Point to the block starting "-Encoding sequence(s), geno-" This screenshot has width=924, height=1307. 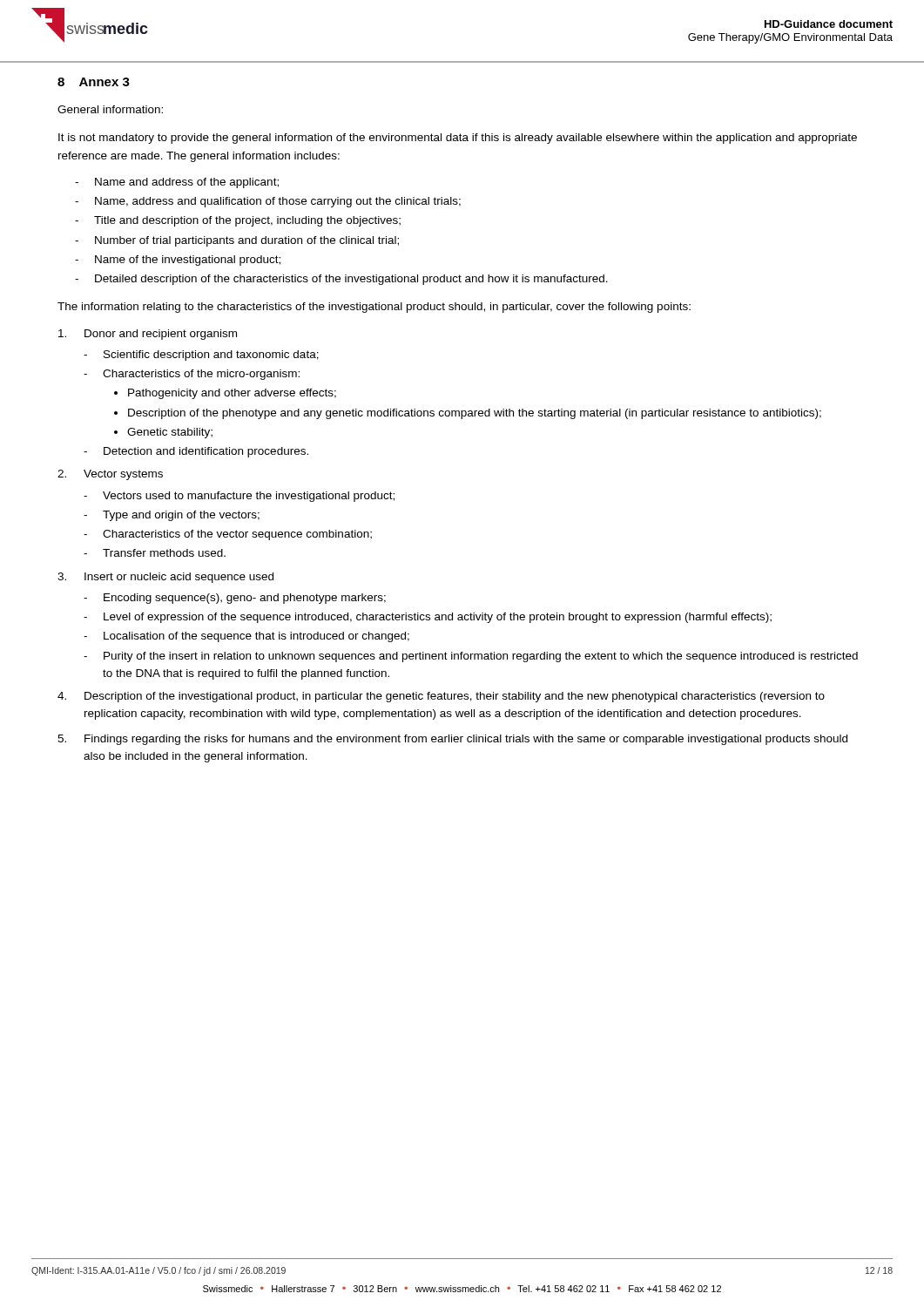tap(235, 598)
